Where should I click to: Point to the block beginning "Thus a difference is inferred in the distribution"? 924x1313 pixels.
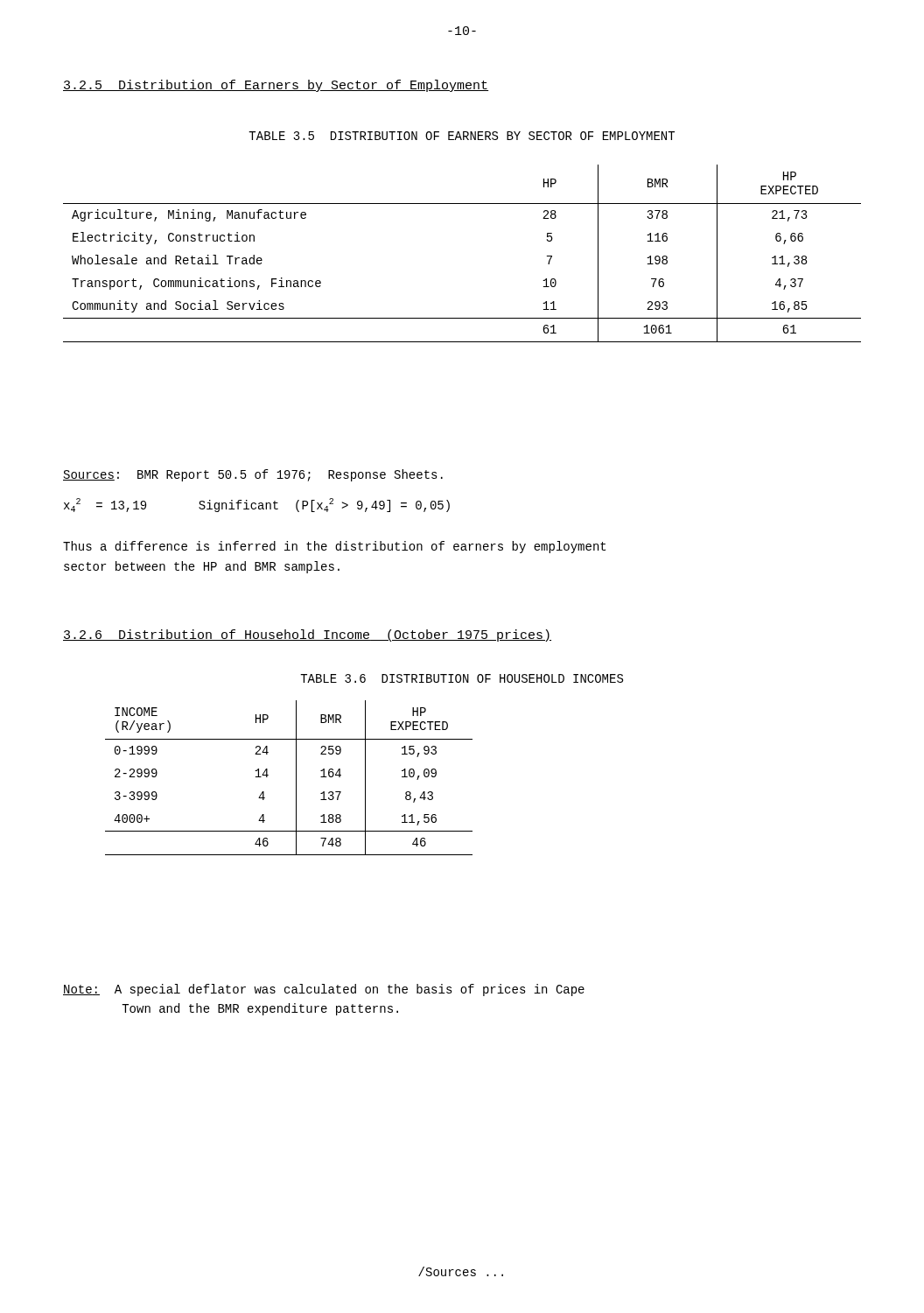click(335, 557)
